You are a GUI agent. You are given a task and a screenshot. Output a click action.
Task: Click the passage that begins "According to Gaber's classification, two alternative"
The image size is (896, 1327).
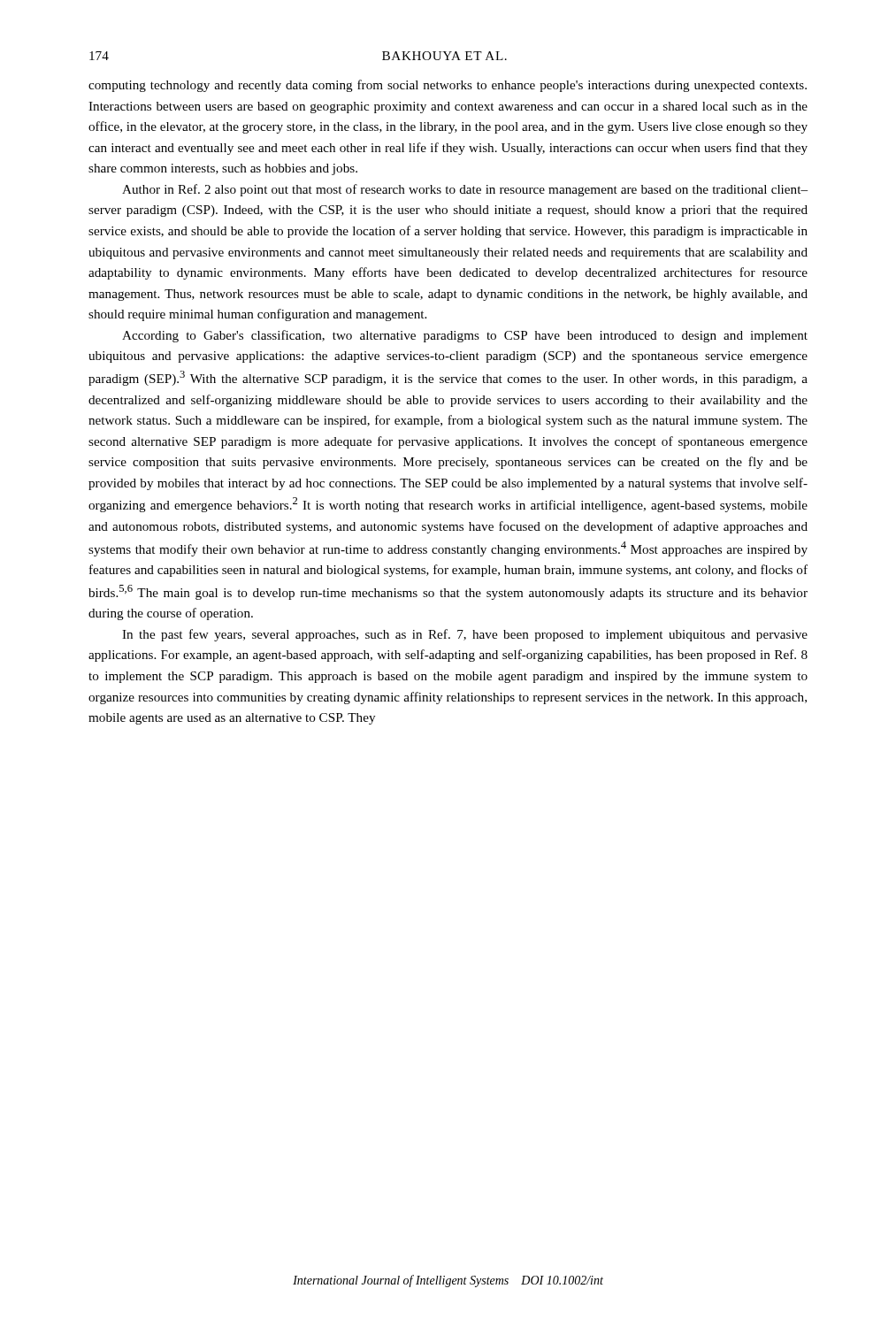tap(448, 474)
